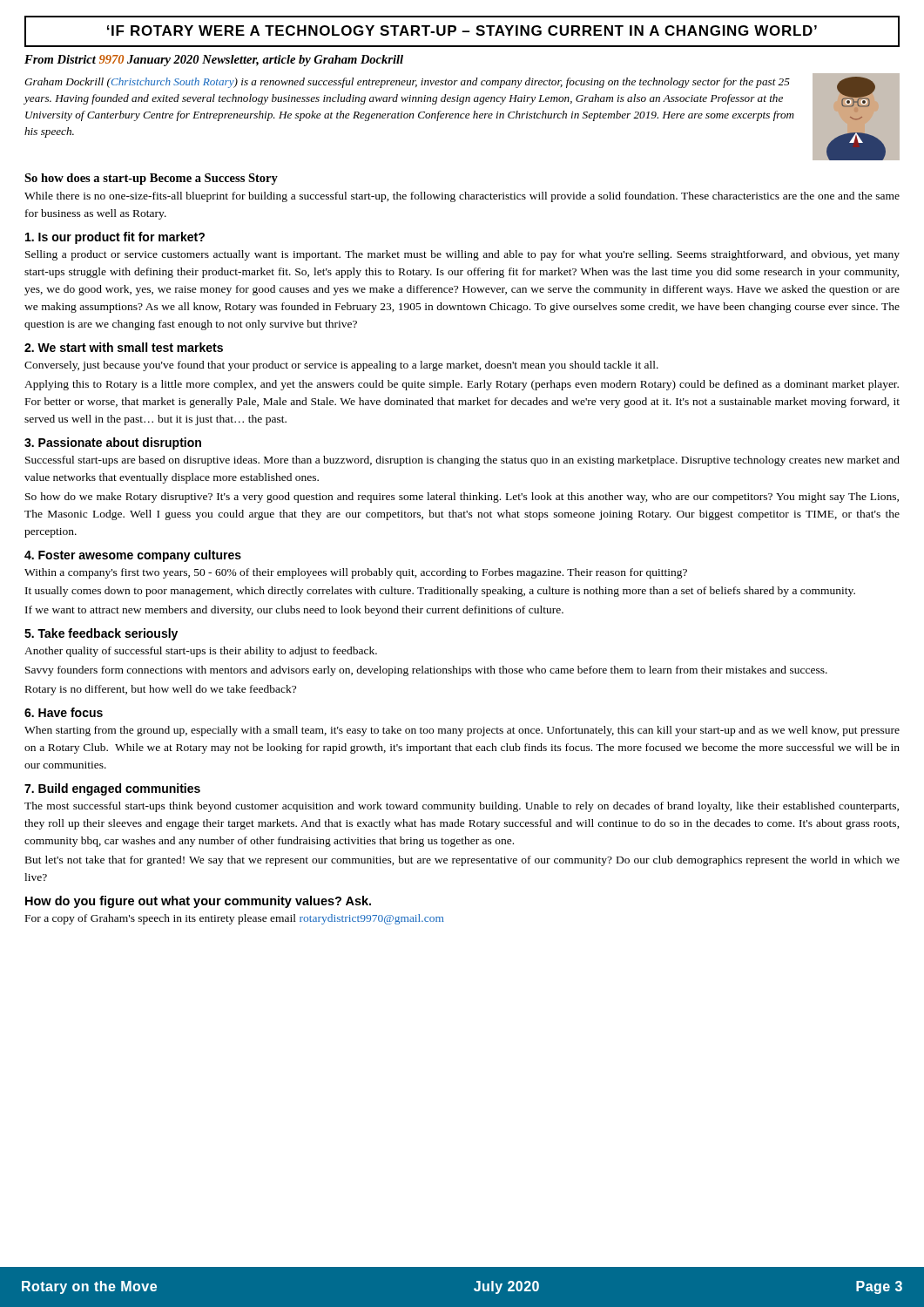Locate the region starting "It usually comes down to poor management,"
The height and width of the screenshot is (1307, 924).
pos(462,591)
